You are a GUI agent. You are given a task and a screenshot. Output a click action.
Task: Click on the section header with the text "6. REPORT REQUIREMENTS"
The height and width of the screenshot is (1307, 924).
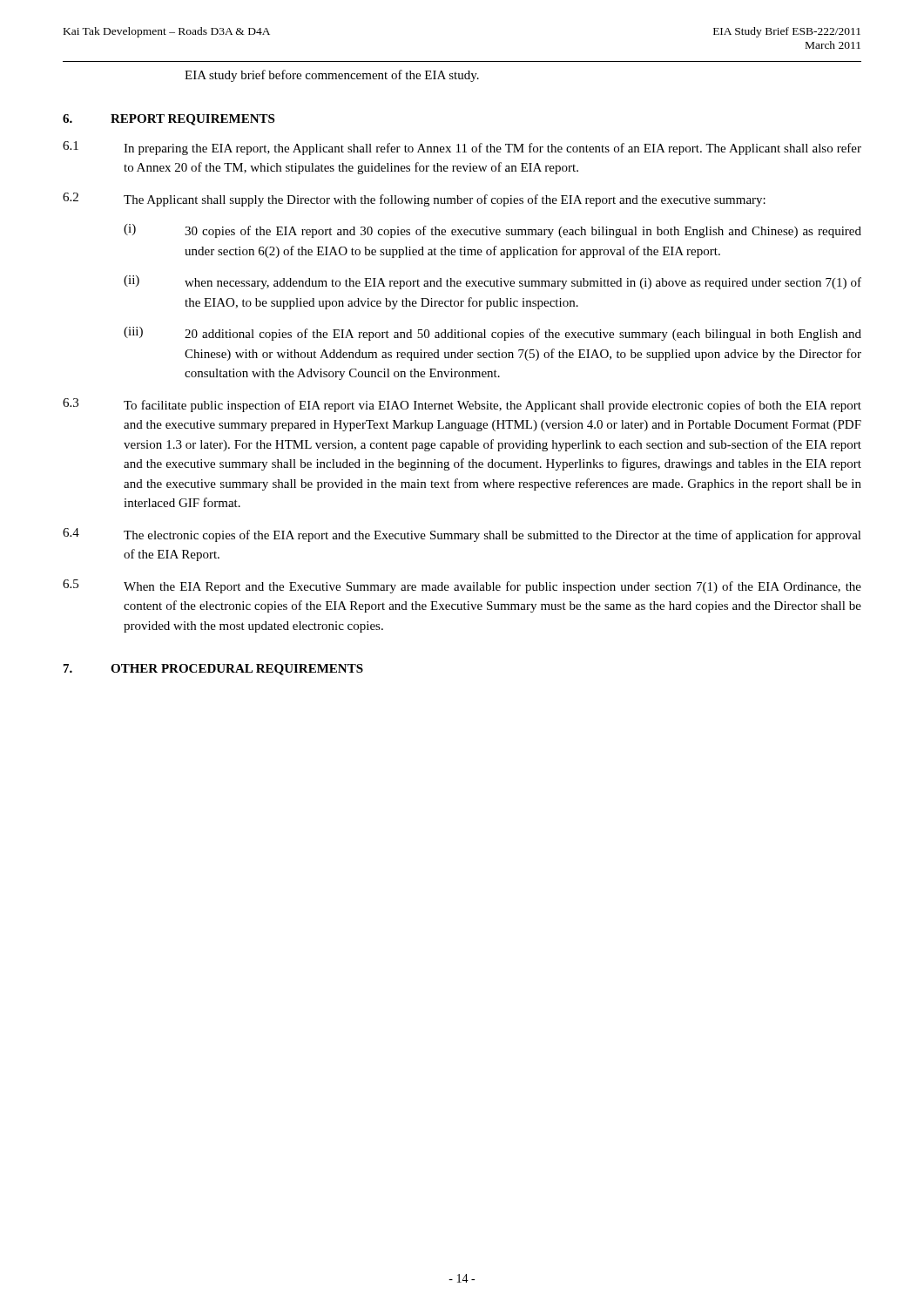pyautogui.click(x=169, y=118)
